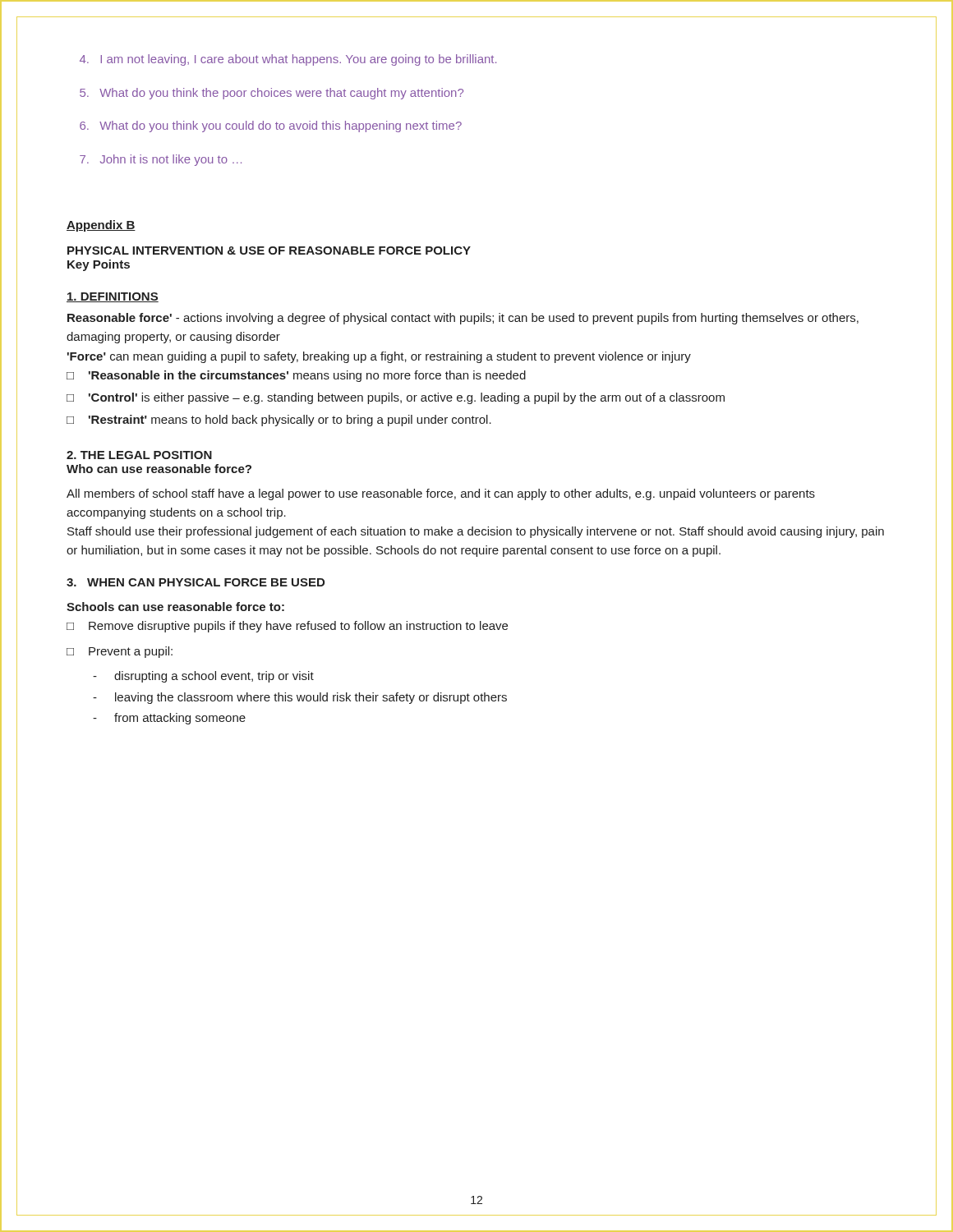
Task: Where is the passage that starts "-disrupting a school event, trip or"?
Action: [203, 676]
